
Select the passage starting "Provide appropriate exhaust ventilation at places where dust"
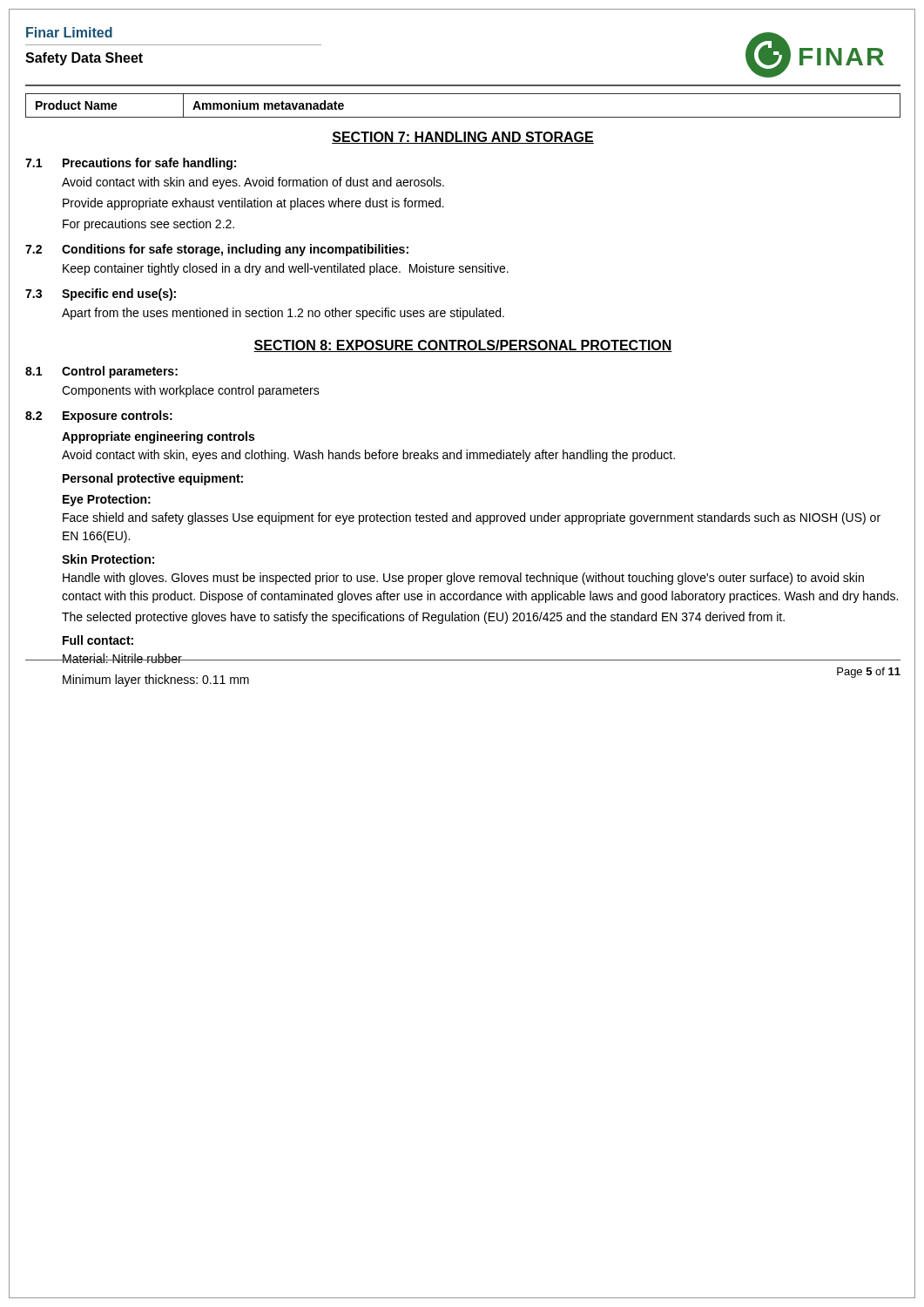[253, 203]
